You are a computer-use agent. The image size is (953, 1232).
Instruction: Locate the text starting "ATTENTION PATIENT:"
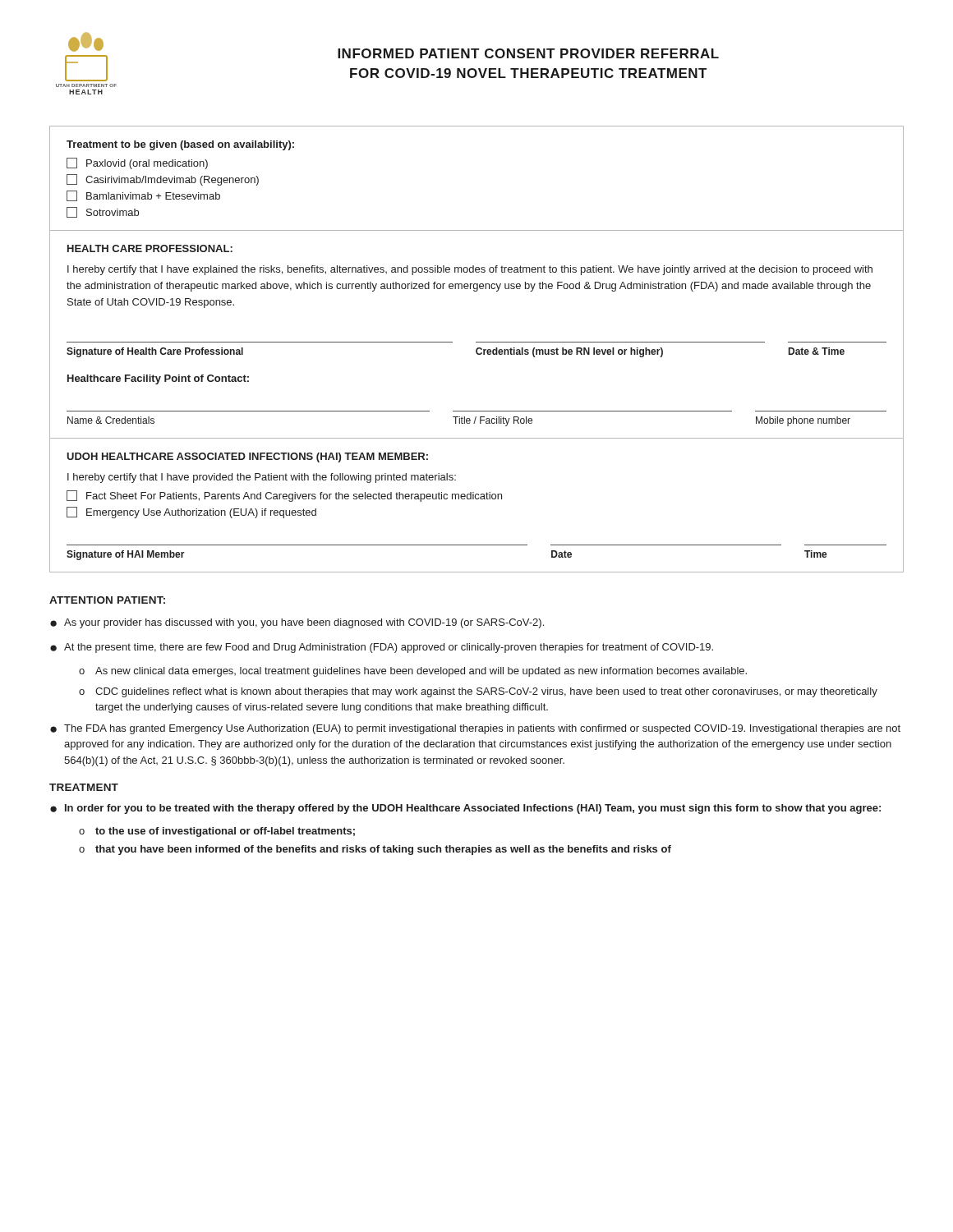[108, 600]
